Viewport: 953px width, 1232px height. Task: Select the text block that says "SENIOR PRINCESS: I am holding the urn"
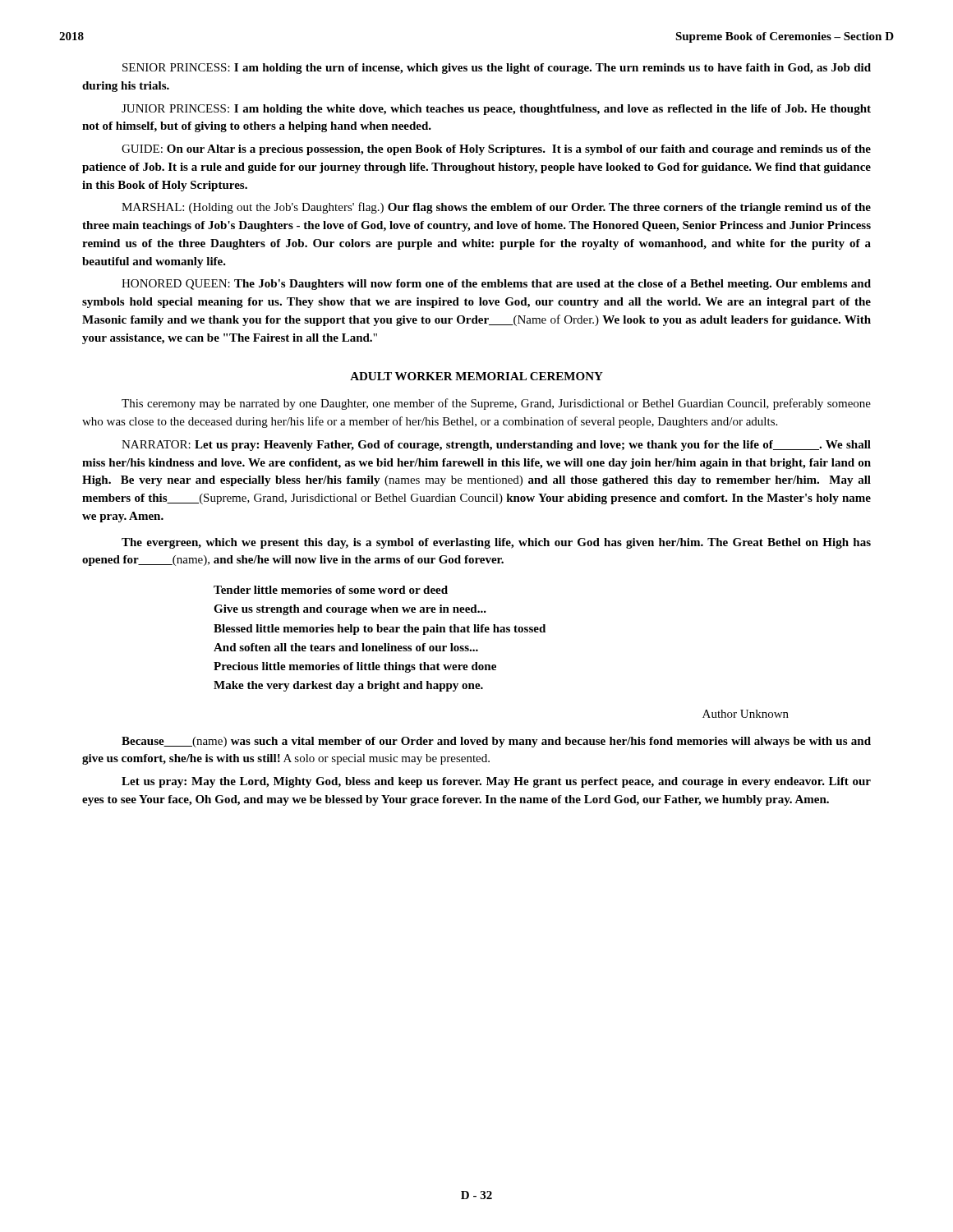coord(476,76)
